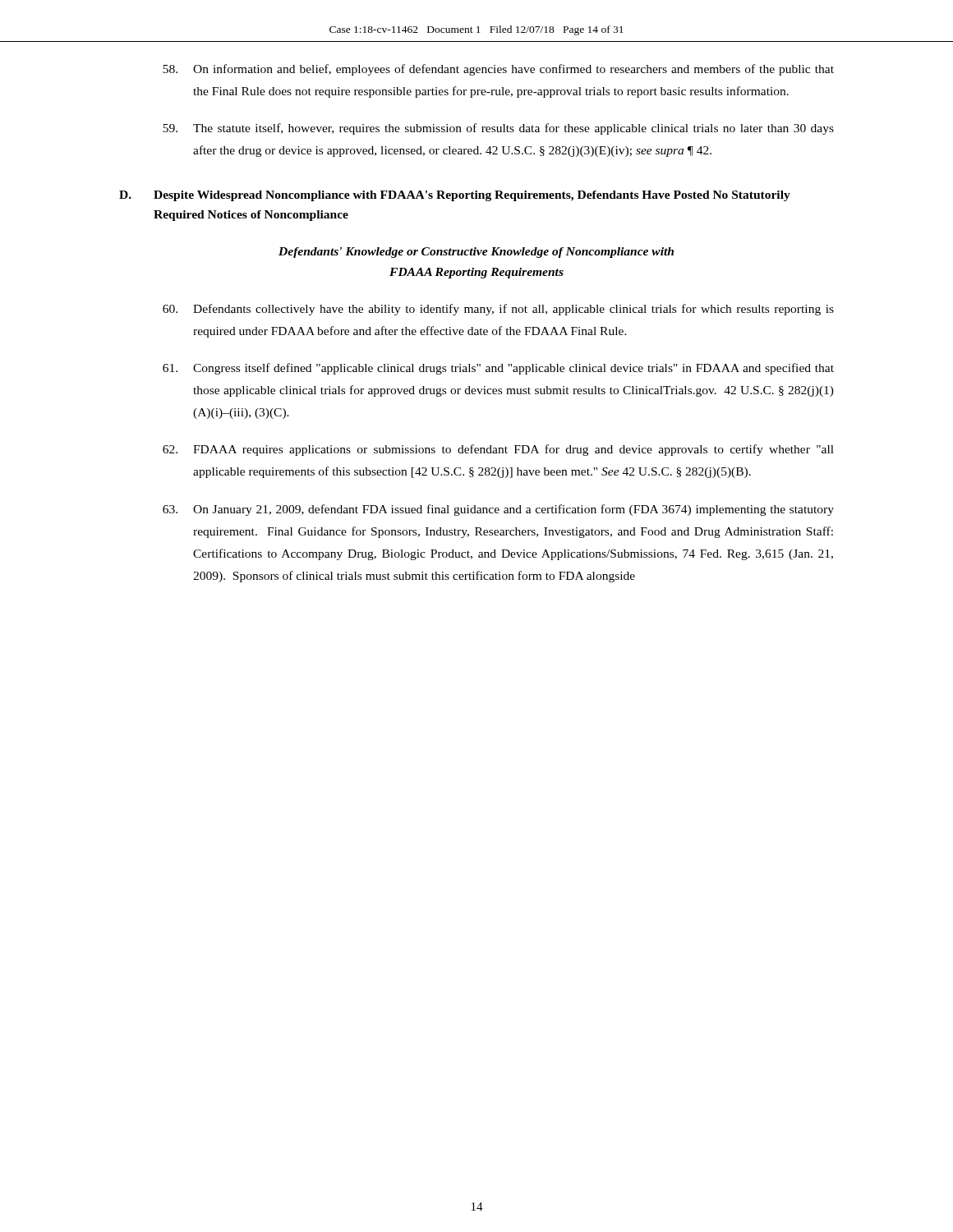Point to the element starting "On January 21, 2009, defendant"
Image resolution: width=953 pixels, height=1232 pixels.
(x=476, y=542)
